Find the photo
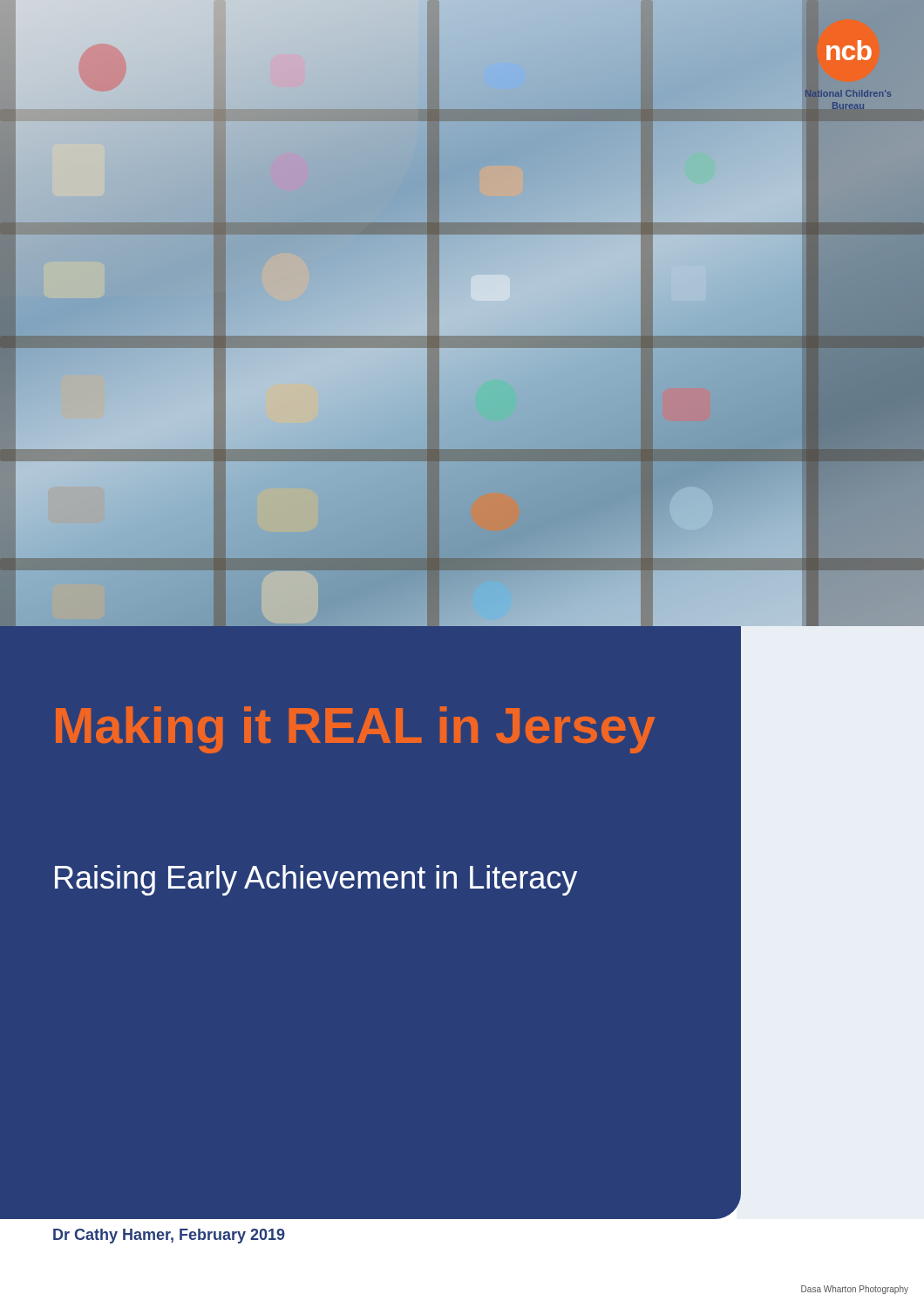Image resolution: width=924 pixels, height=1308 pixels. click(x=462, y=314)
